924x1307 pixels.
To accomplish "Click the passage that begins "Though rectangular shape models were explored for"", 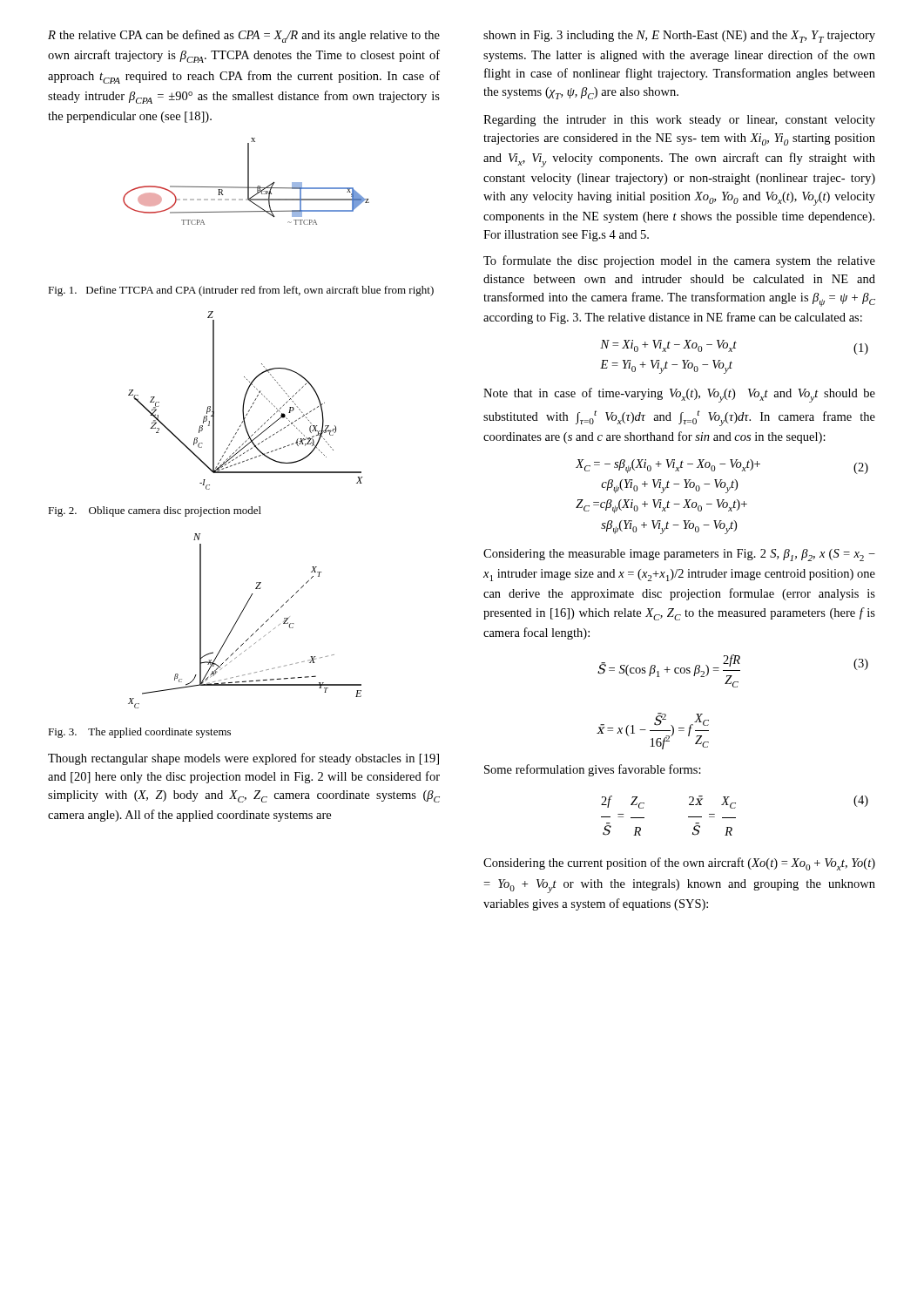I will tap(244, 786).
